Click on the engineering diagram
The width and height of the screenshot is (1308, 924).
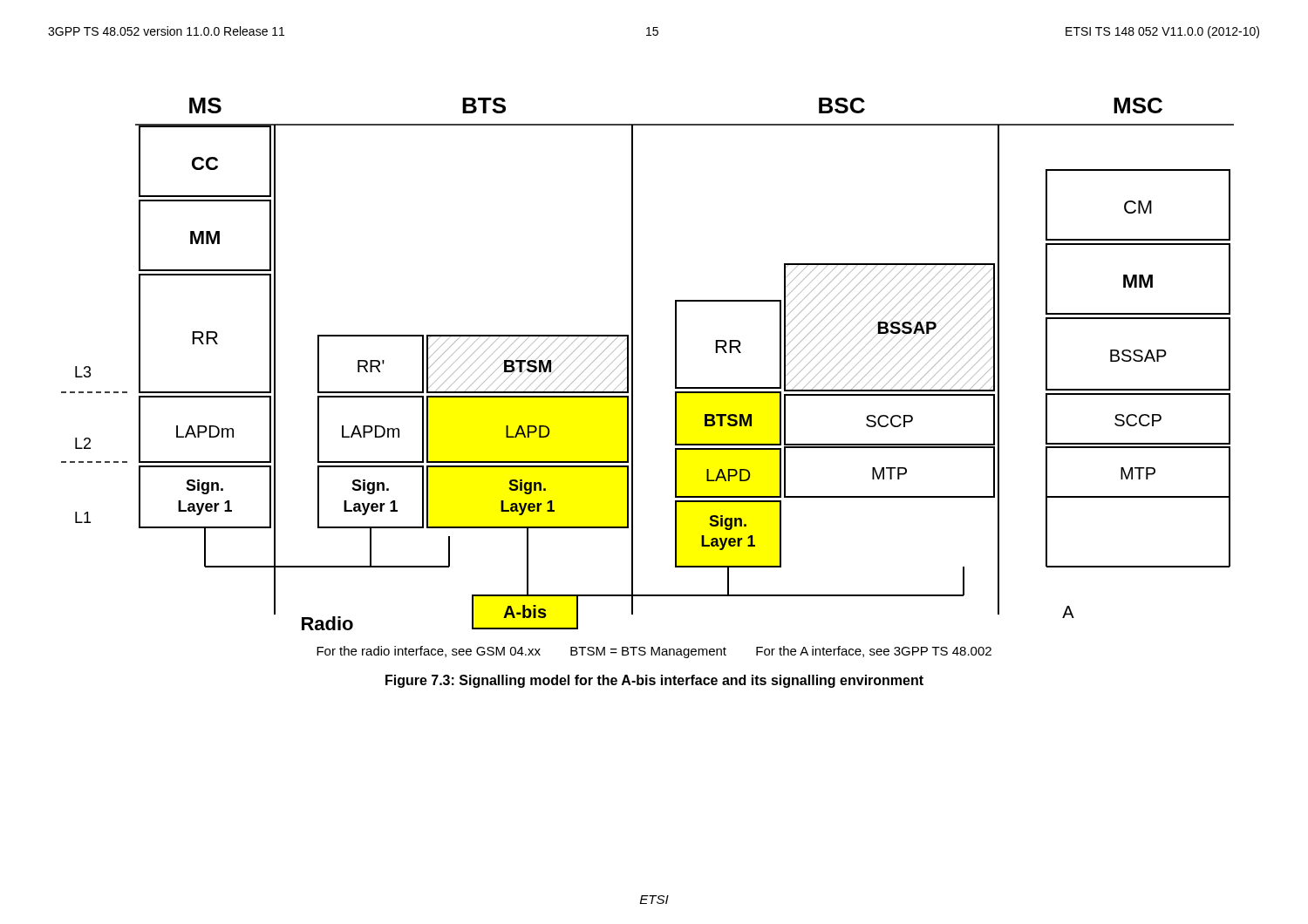pyautogui.click(x=654, y=388)
